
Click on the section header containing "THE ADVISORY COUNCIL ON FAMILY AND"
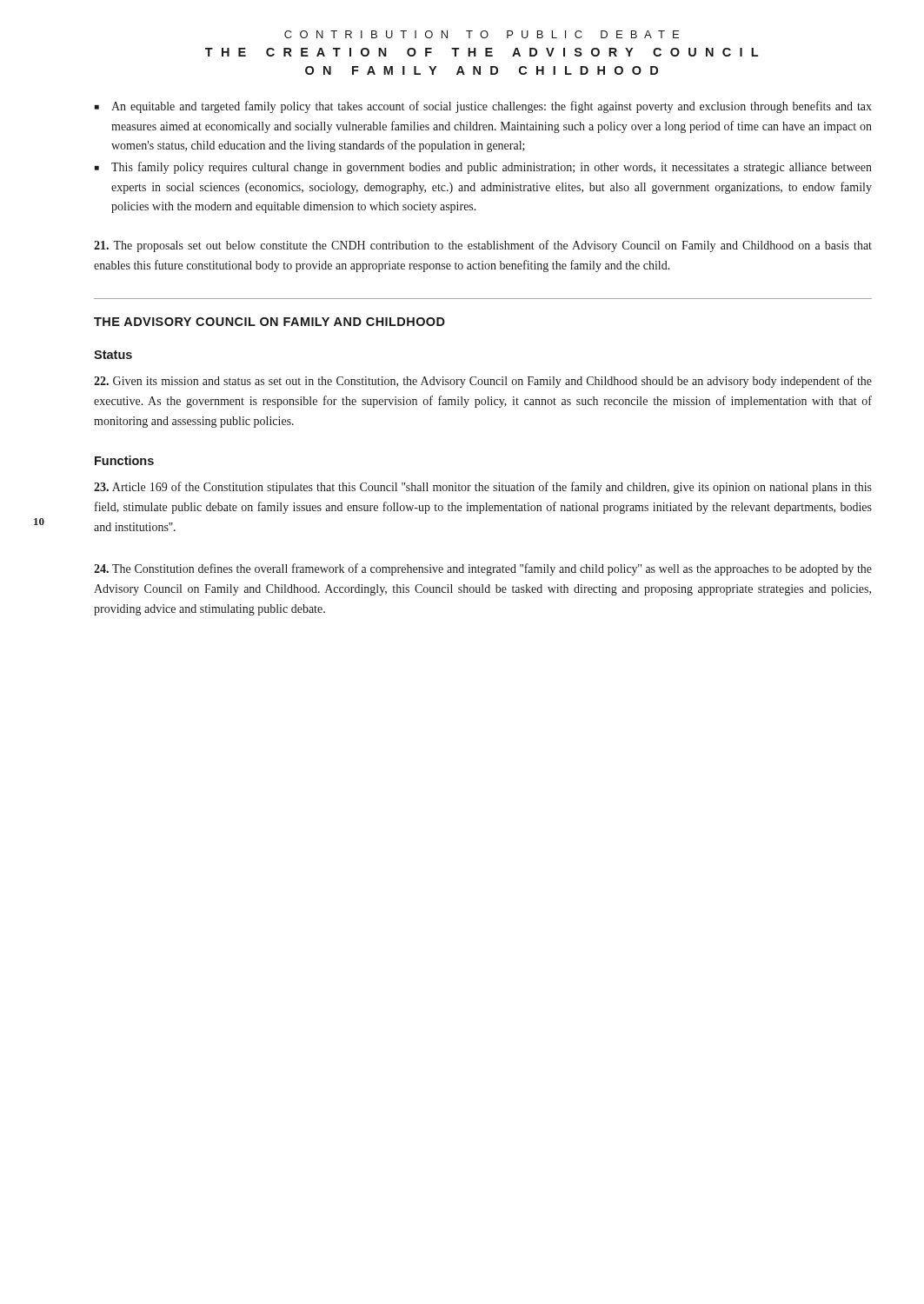270,322
